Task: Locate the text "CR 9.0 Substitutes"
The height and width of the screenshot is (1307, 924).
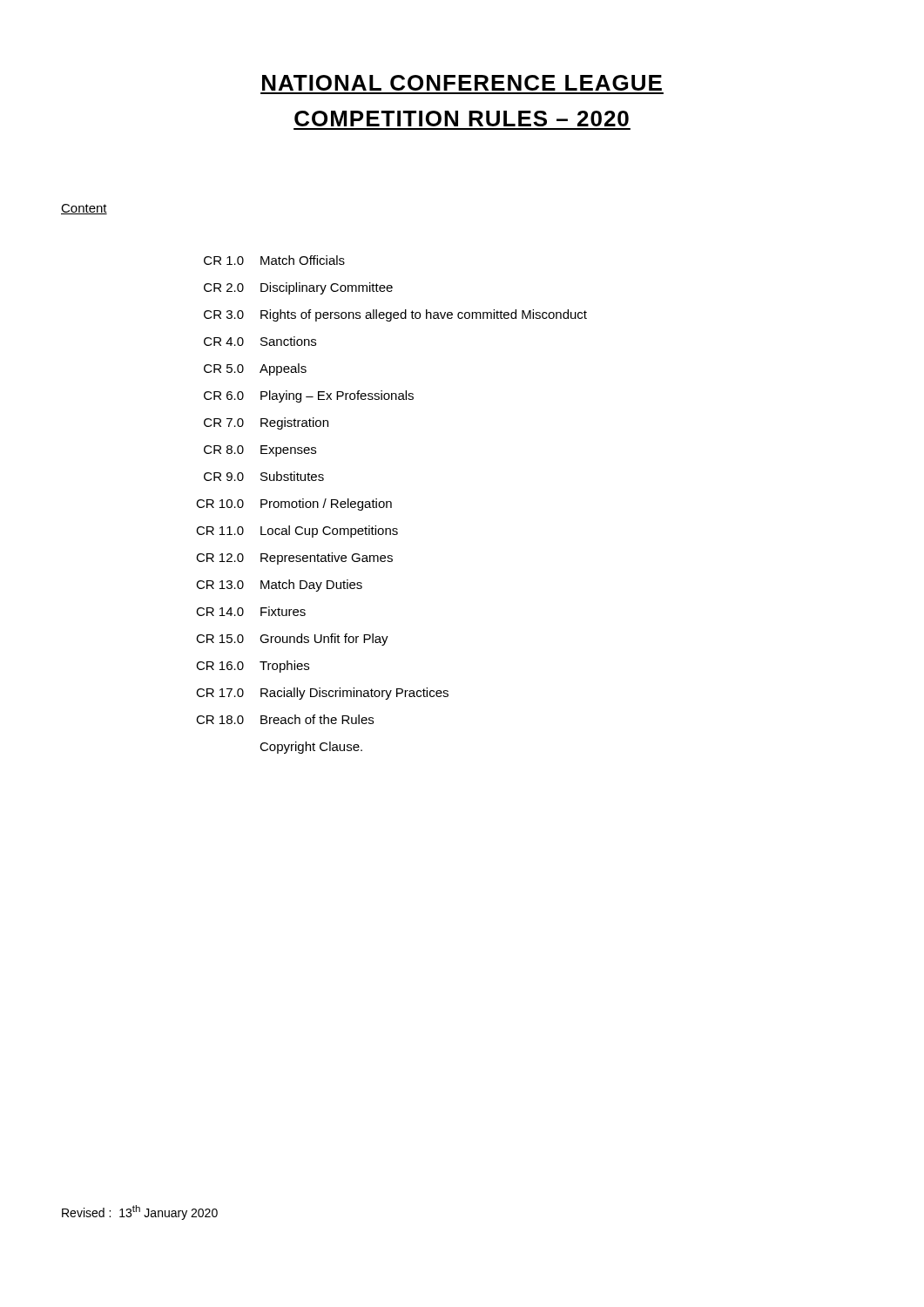Action: click(249, 476)
